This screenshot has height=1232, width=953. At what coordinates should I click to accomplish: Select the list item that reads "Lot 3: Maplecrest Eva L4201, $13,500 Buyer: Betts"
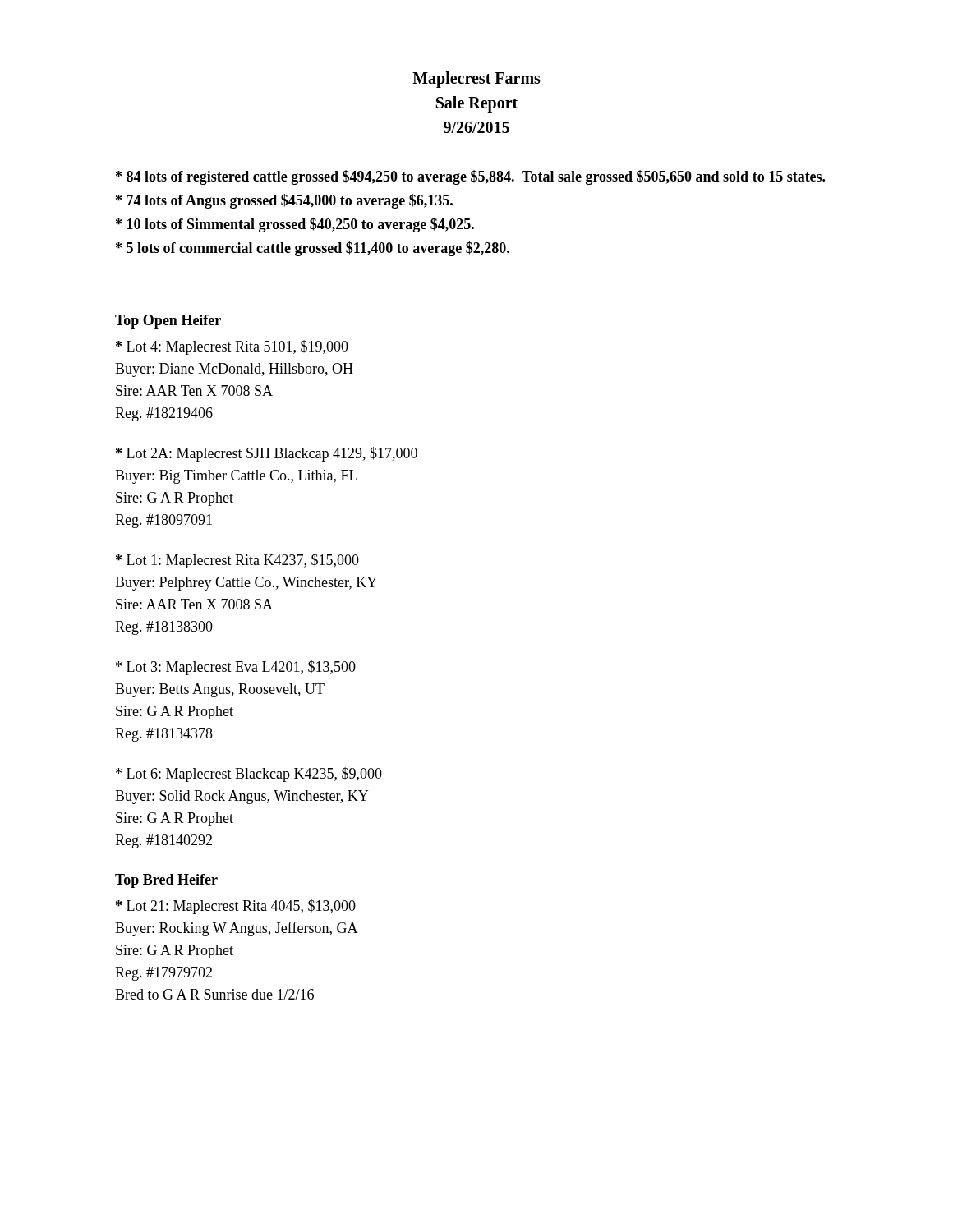point(236,668)
